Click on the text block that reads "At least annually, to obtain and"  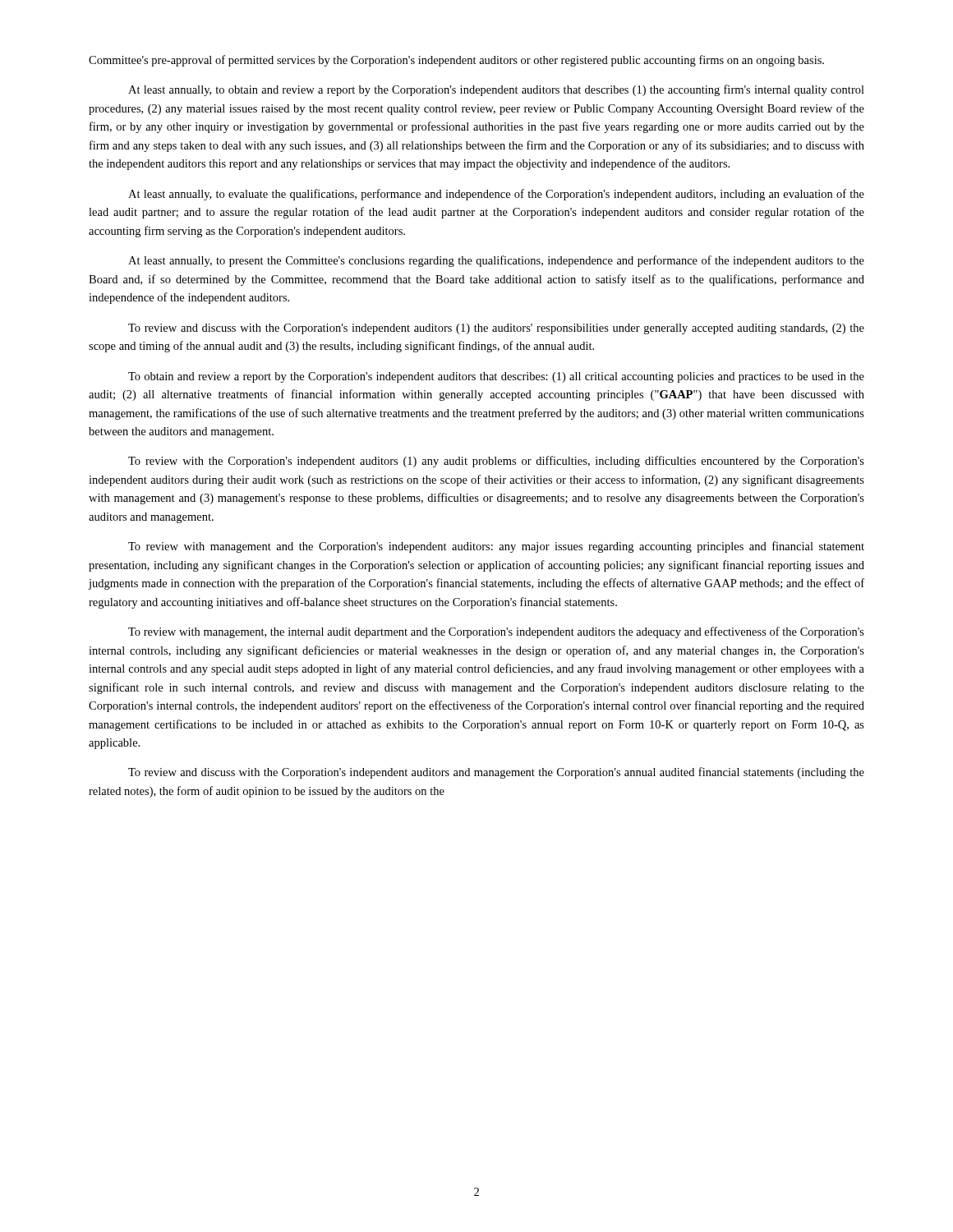click(476, 127)
